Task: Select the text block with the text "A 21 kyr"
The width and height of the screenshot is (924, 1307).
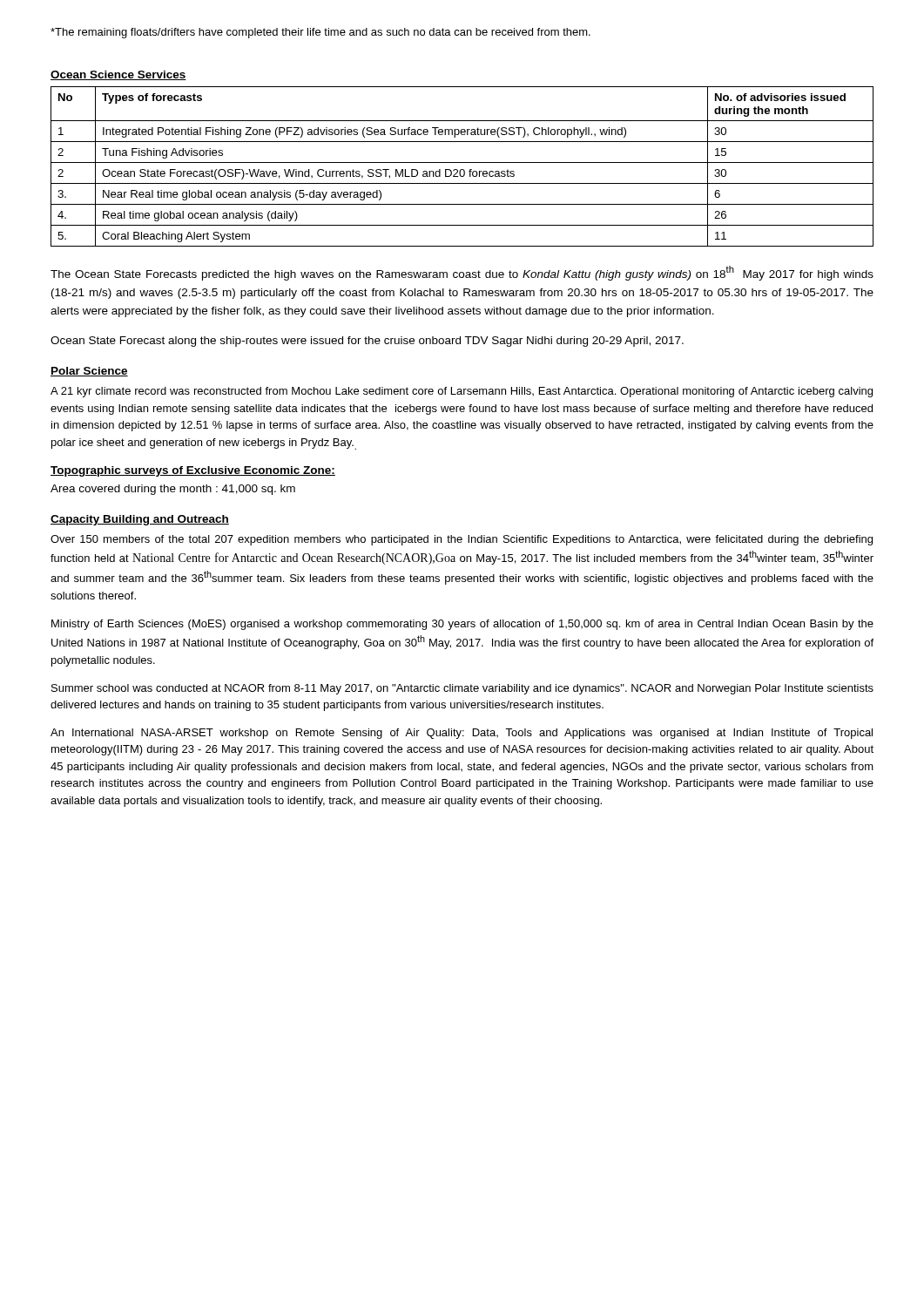Action: tap(462, 418)
